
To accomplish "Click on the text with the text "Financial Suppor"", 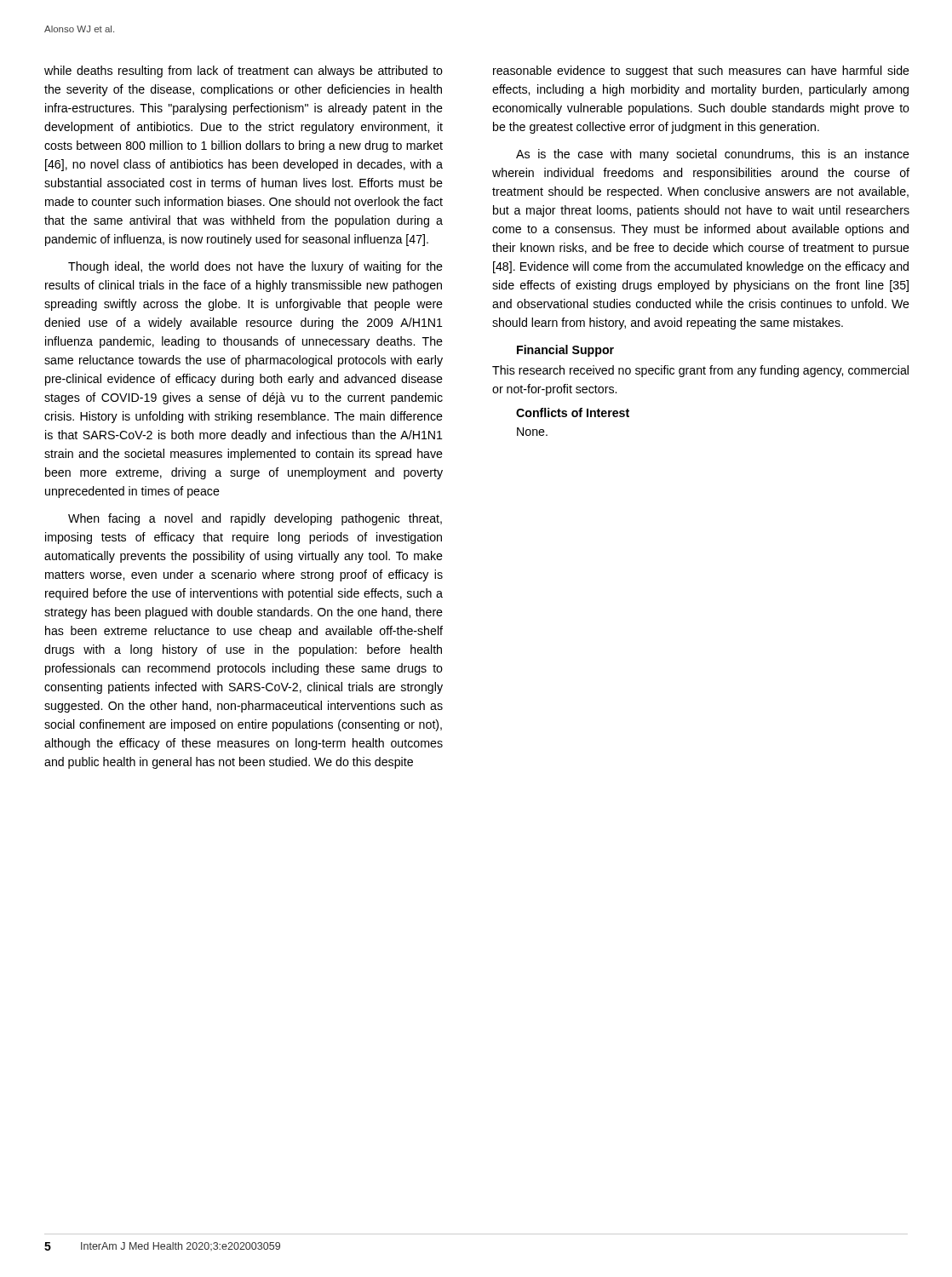I will click(x=565, y=351).
